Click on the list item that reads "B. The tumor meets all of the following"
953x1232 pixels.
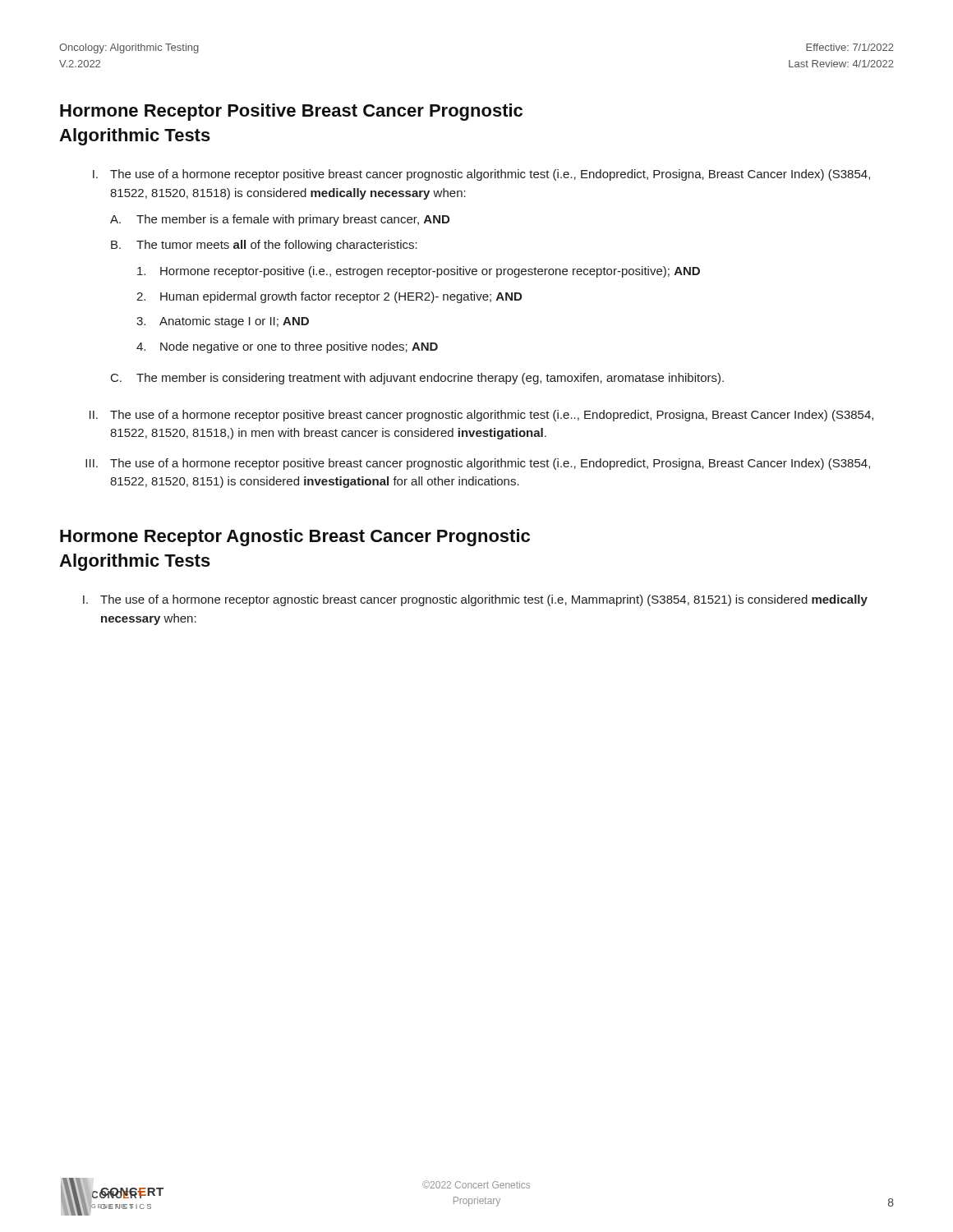[x=405, y=299]
